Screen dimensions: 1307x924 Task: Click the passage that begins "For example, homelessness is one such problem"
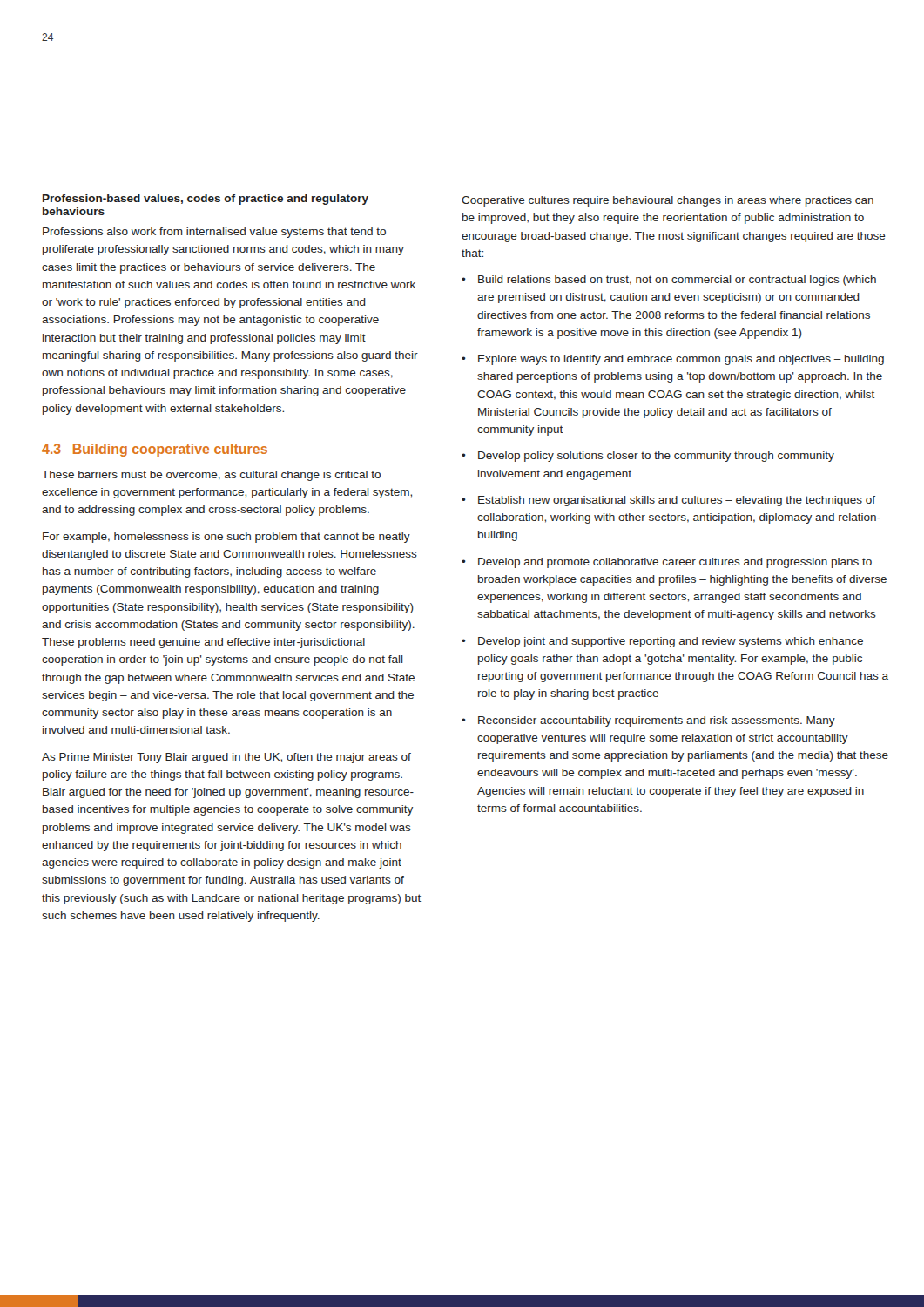[233, 634]
